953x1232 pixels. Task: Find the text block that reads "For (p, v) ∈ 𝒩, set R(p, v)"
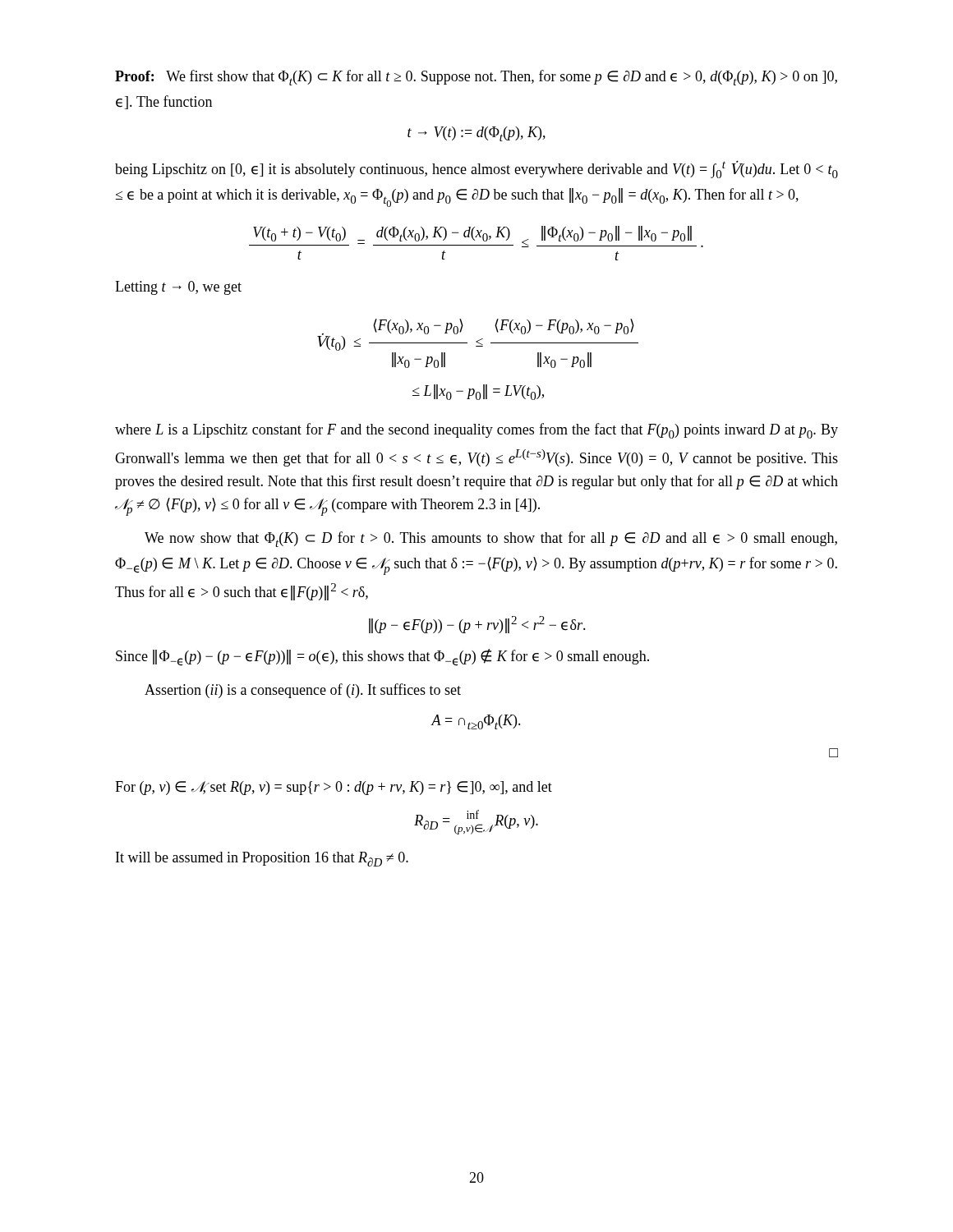pyautogui.click(x=476, y=787)
